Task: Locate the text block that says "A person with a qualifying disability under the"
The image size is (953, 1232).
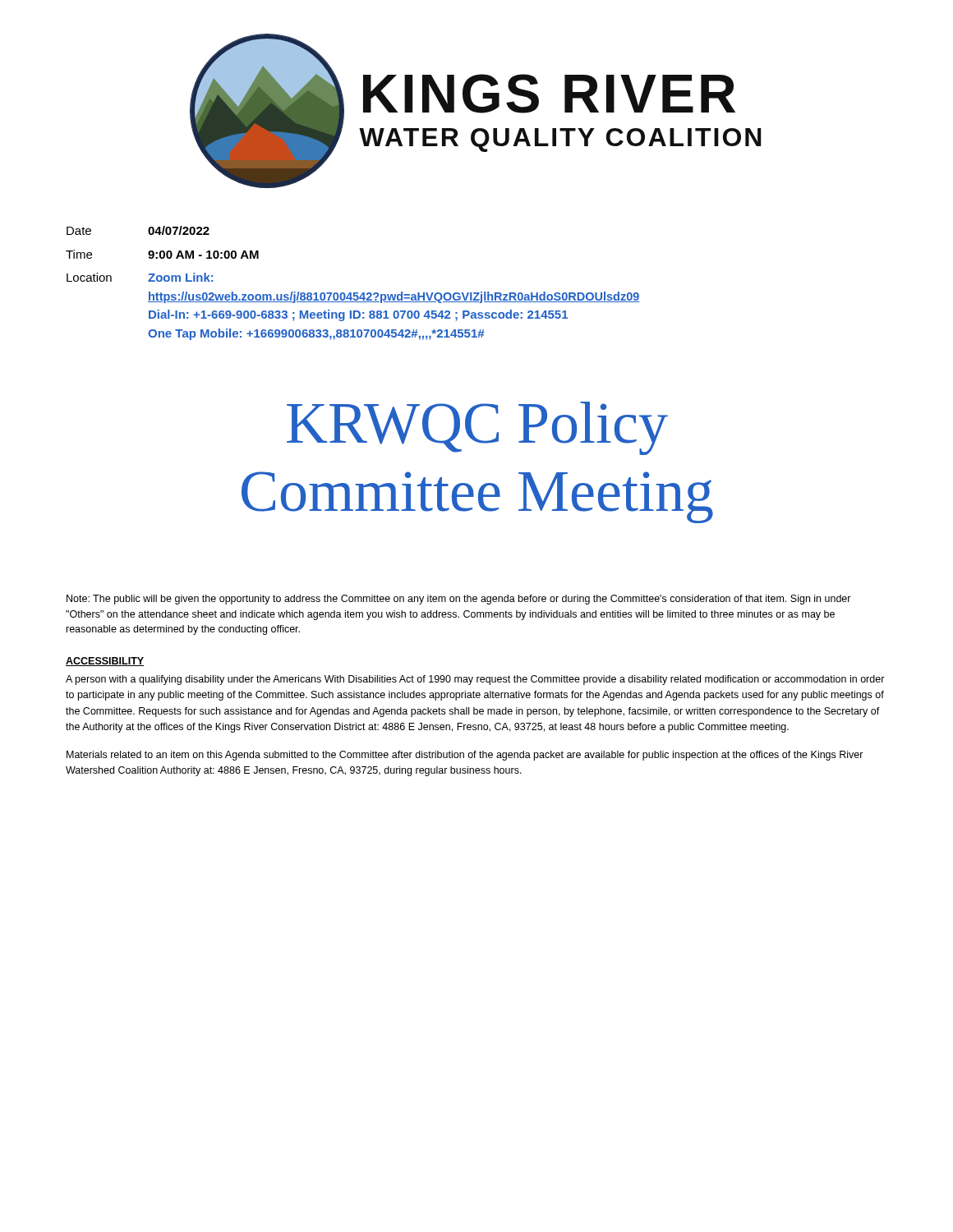Action: click(475, 703)
